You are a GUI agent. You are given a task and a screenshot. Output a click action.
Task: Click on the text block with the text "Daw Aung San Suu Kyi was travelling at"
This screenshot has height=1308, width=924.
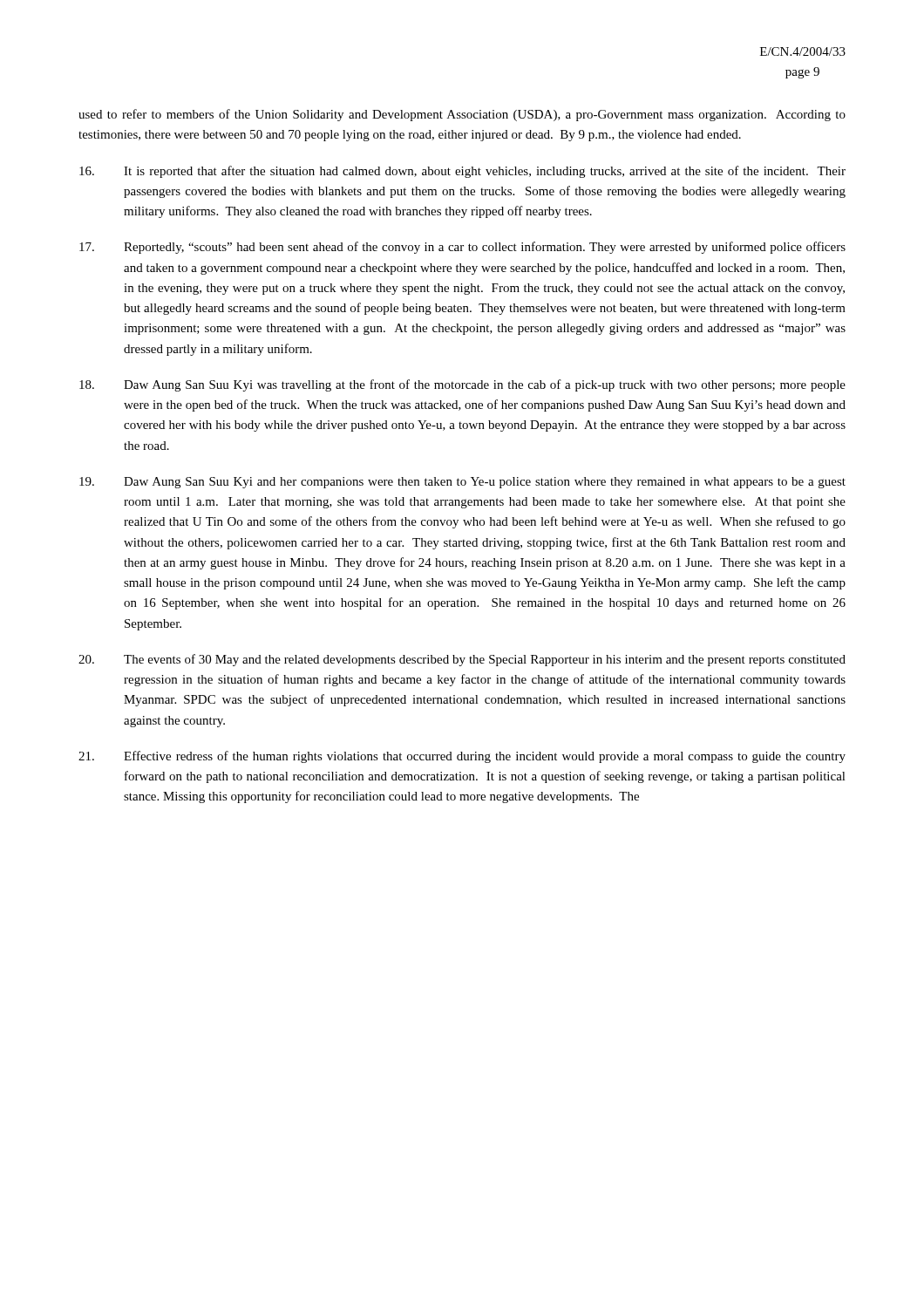[x=462, y=415]
